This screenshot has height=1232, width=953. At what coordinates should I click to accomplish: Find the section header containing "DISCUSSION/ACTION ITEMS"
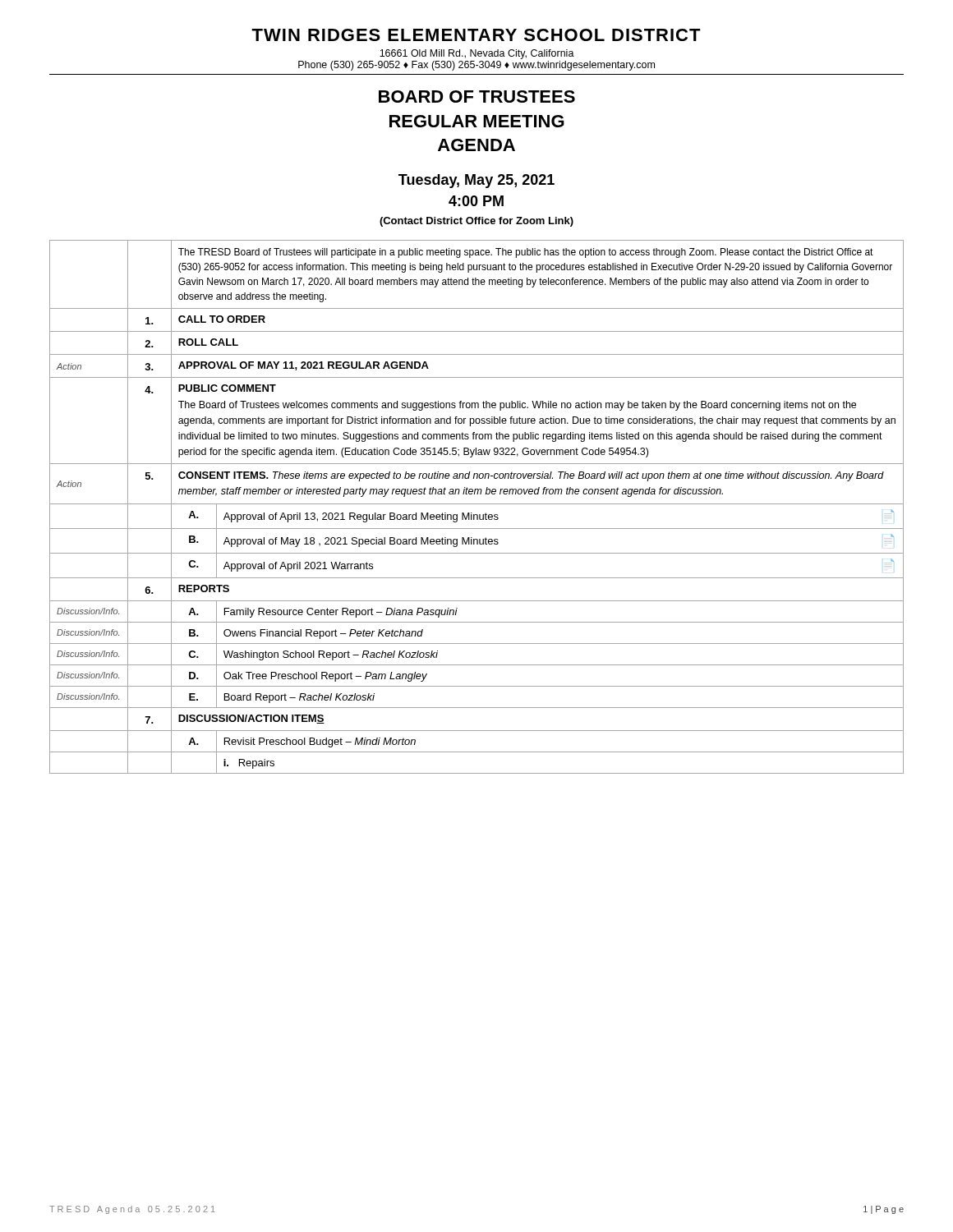tap(251, 718)
